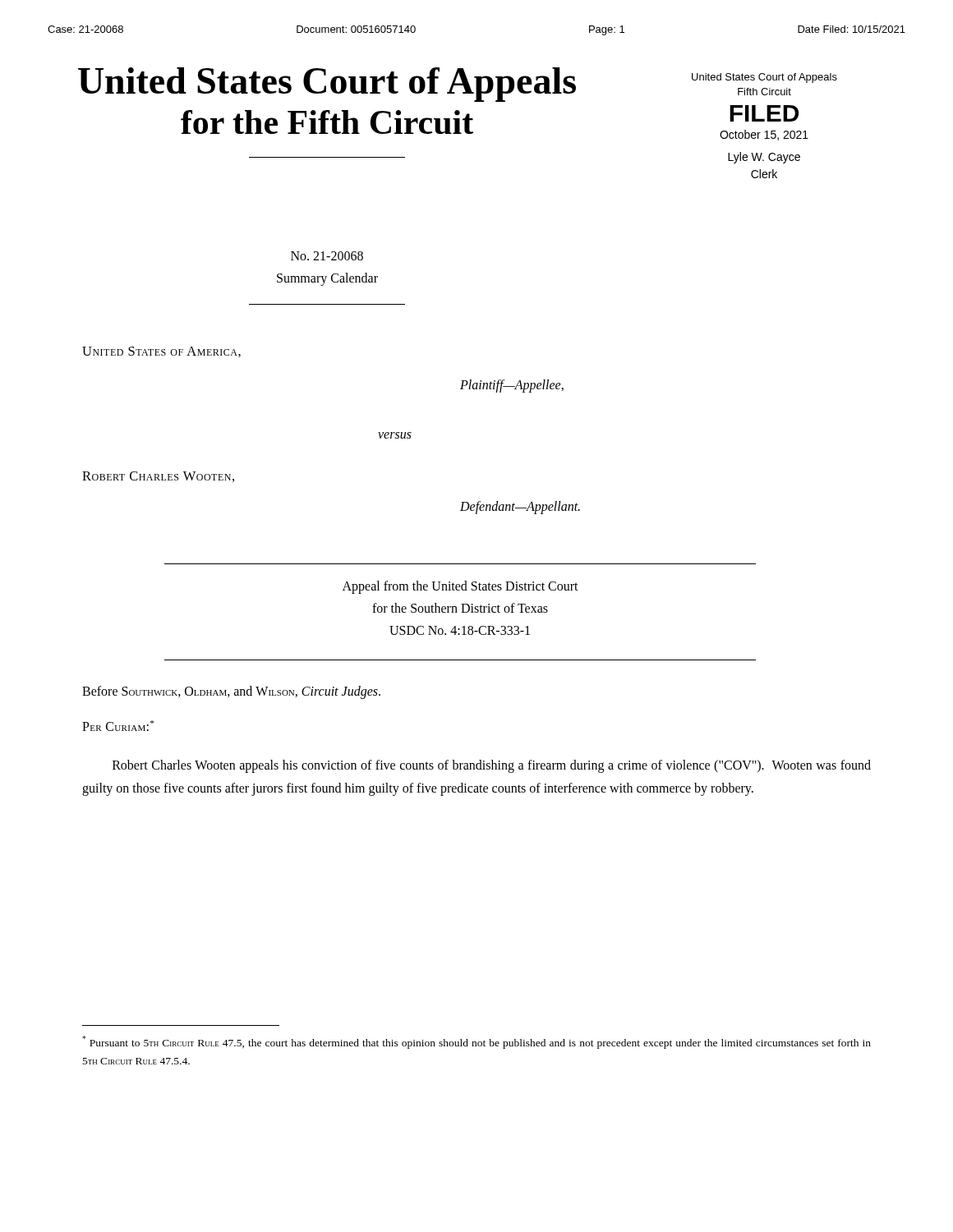Find the block starting "United States of"
Screen dimensions: 1232x953
[162, 351]
